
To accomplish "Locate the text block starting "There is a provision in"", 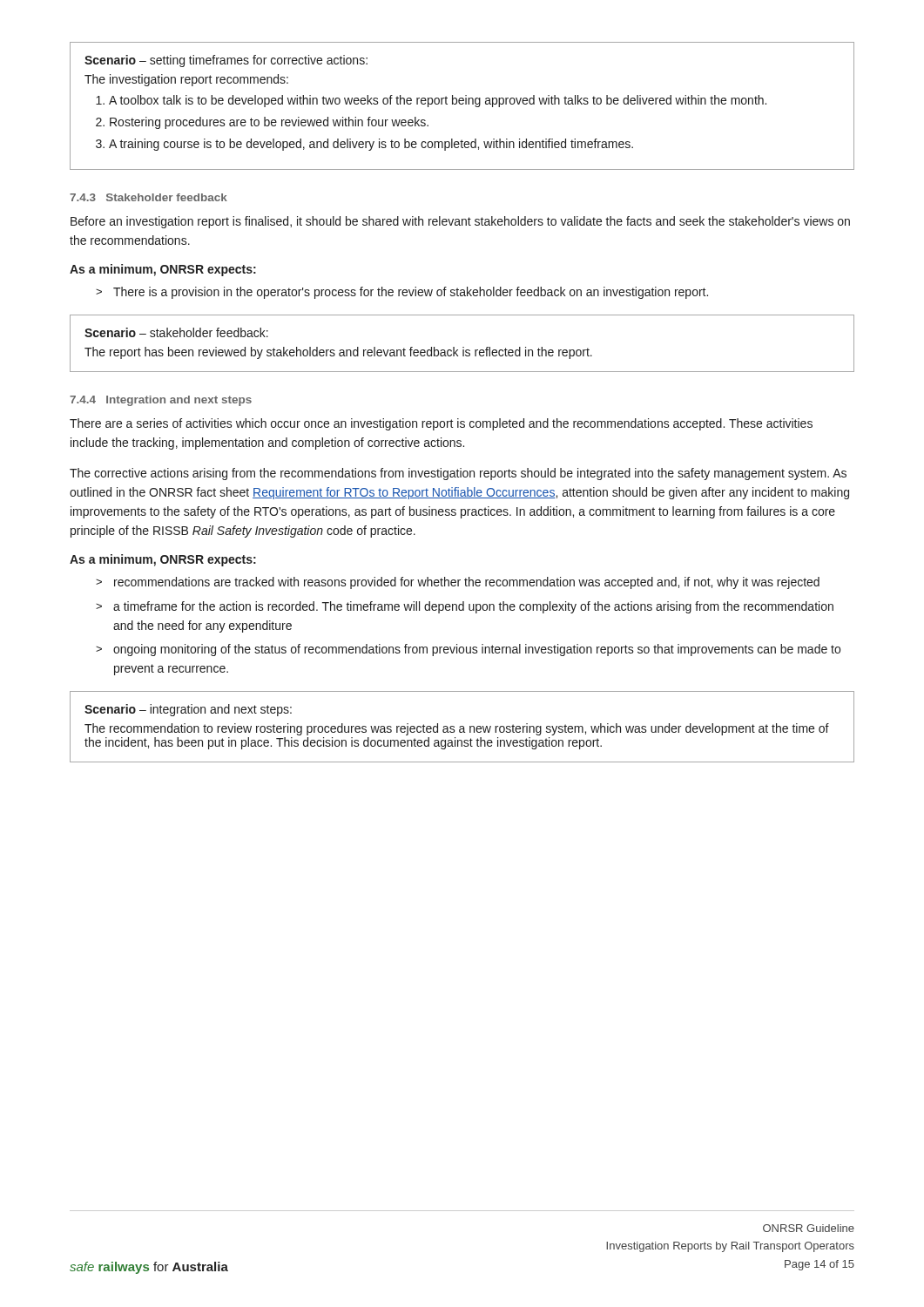I will 411,292.
